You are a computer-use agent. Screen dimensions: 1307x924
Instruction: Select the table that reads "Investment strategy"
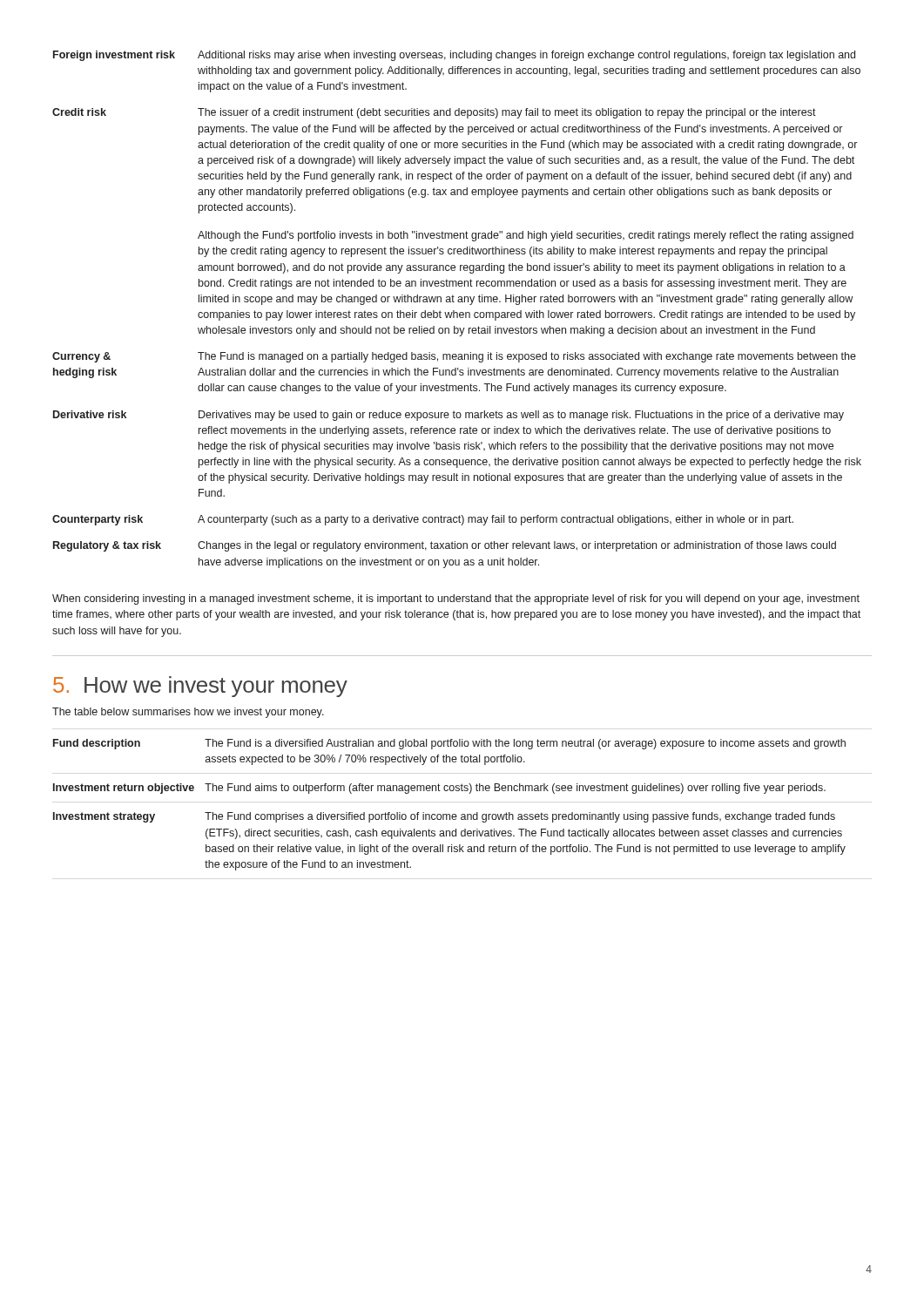point(462,804)
